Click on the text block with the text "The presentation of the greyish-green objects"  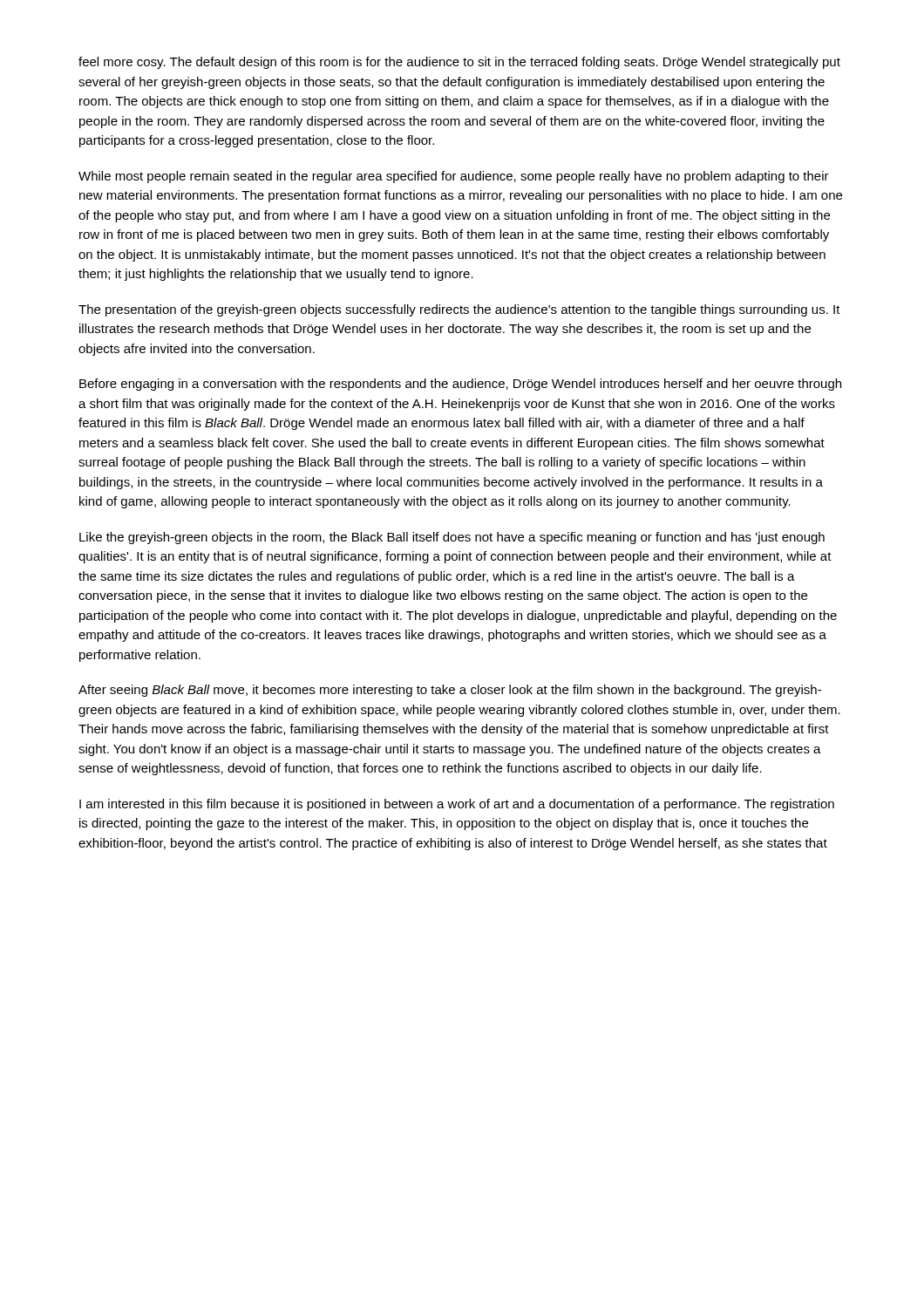pos(459,328)
